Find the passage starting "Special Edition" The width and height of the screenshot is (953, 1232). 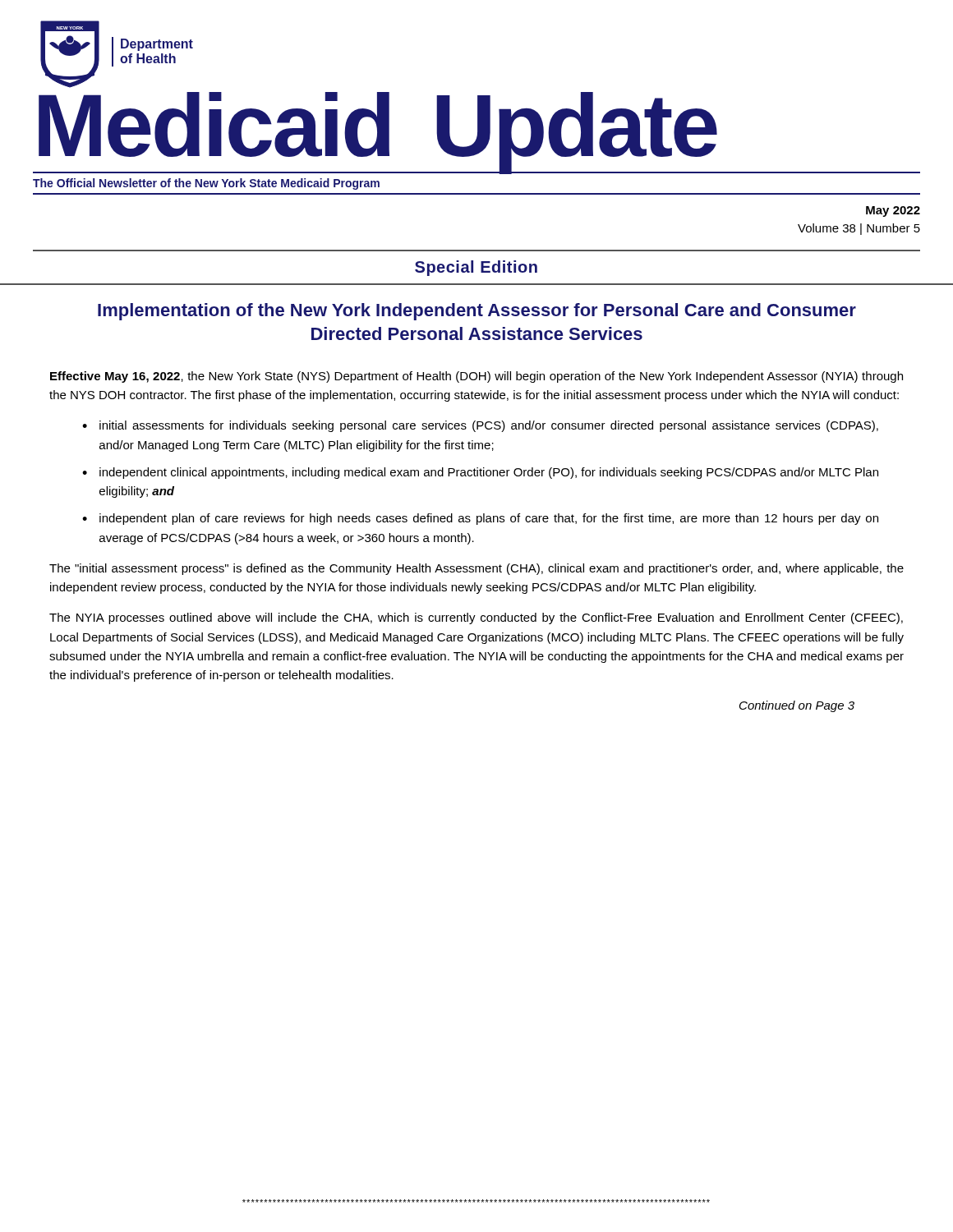tap(476, 267)
